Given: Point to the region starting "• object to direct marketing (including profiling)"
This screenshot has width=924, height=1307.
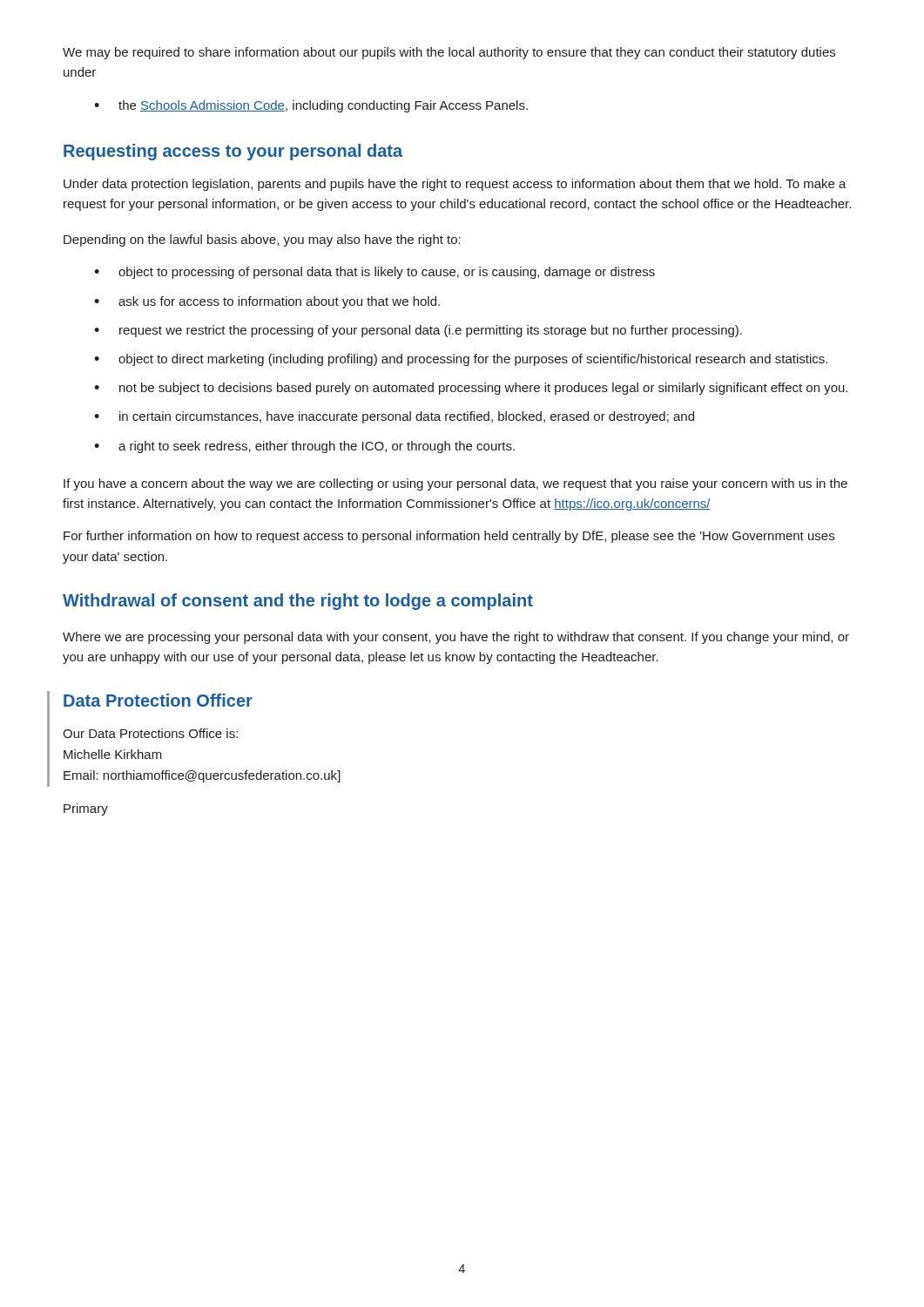Looking at the screenshot, I should click(x=478, y=360).
